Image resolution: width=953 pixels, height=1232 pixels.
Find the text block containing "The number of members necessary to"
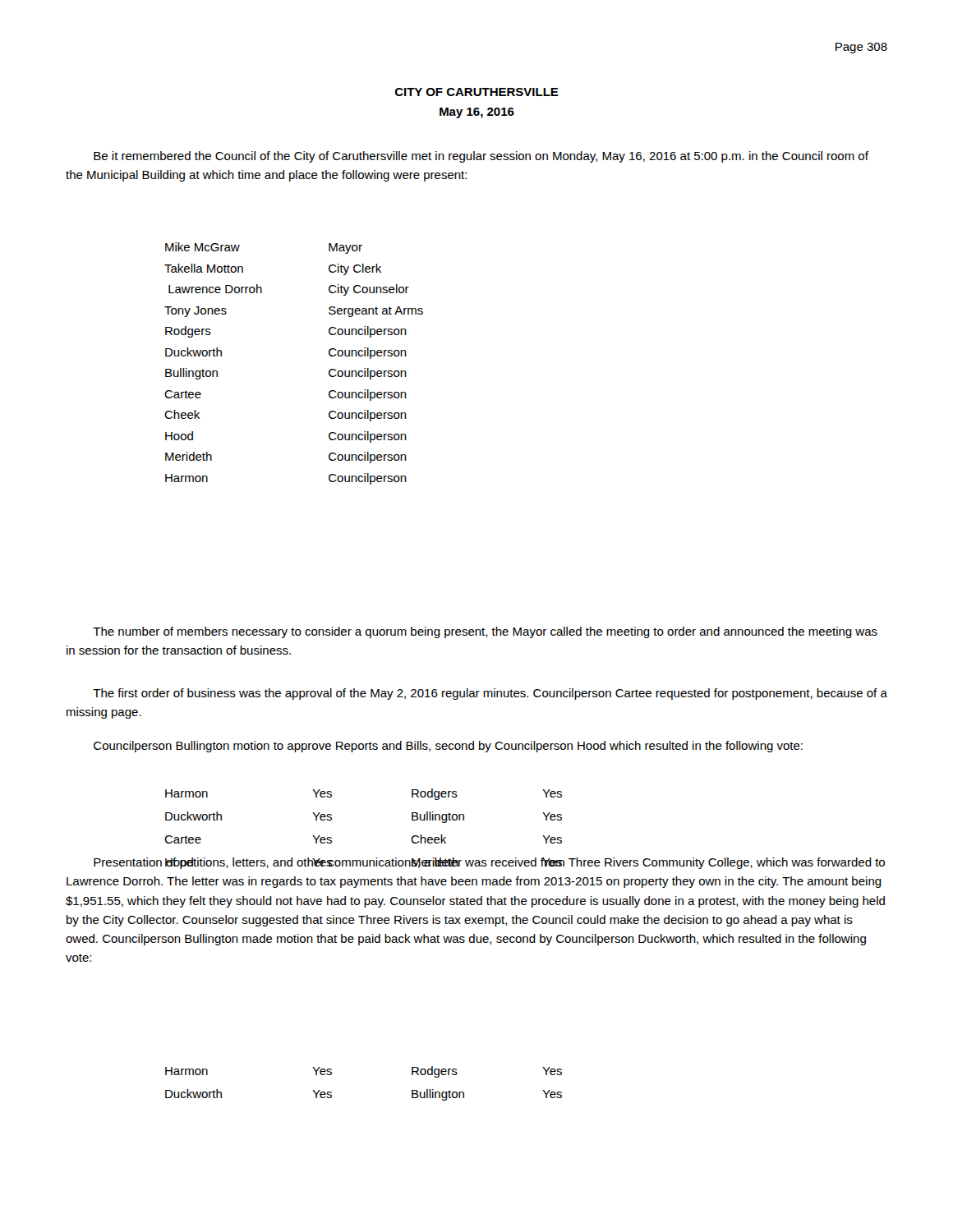[472, 641]
